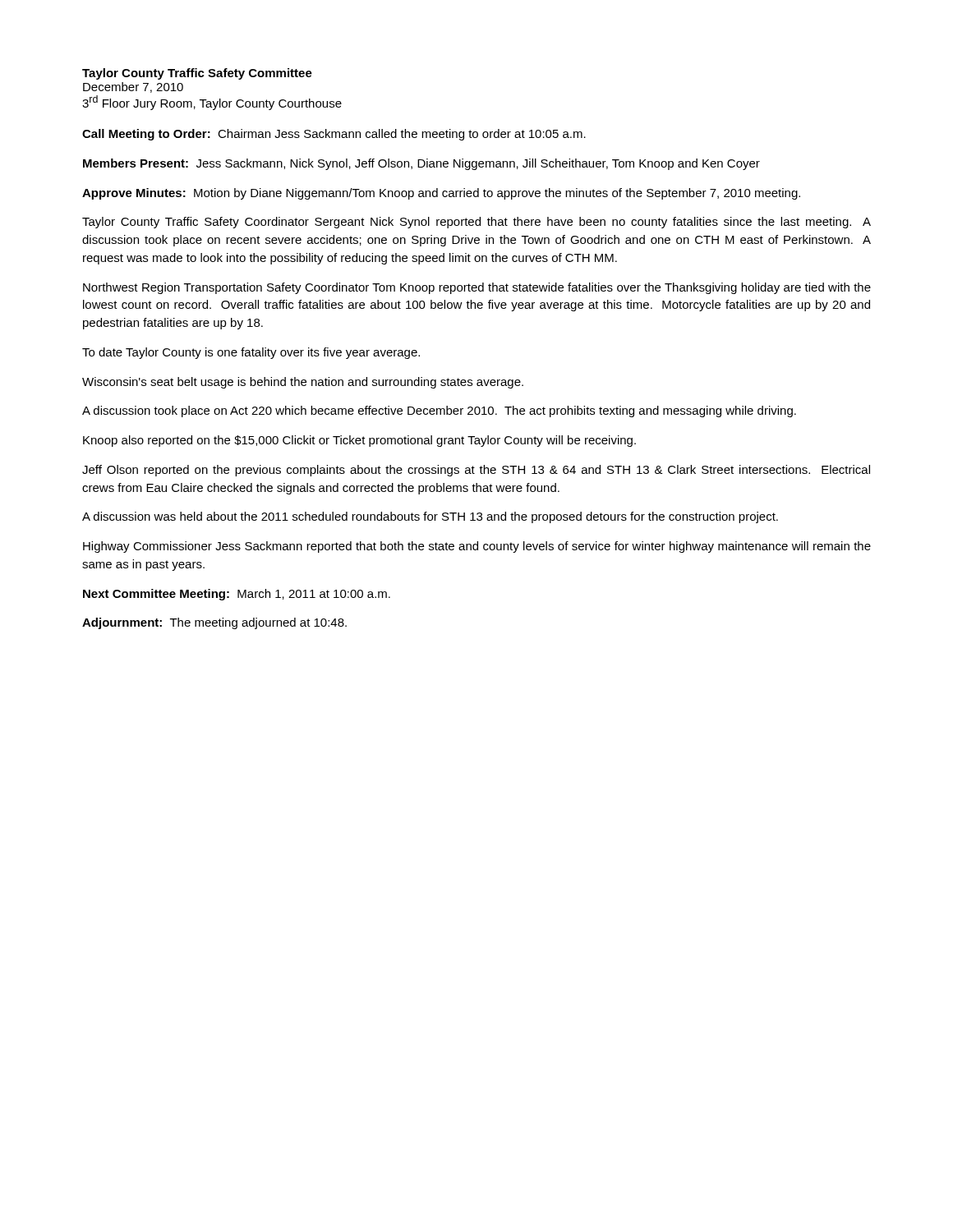
Task: Click on the text block with the text "Northwest Region Transportation Safety Coordinator Tom"
Action: [476, 304]
